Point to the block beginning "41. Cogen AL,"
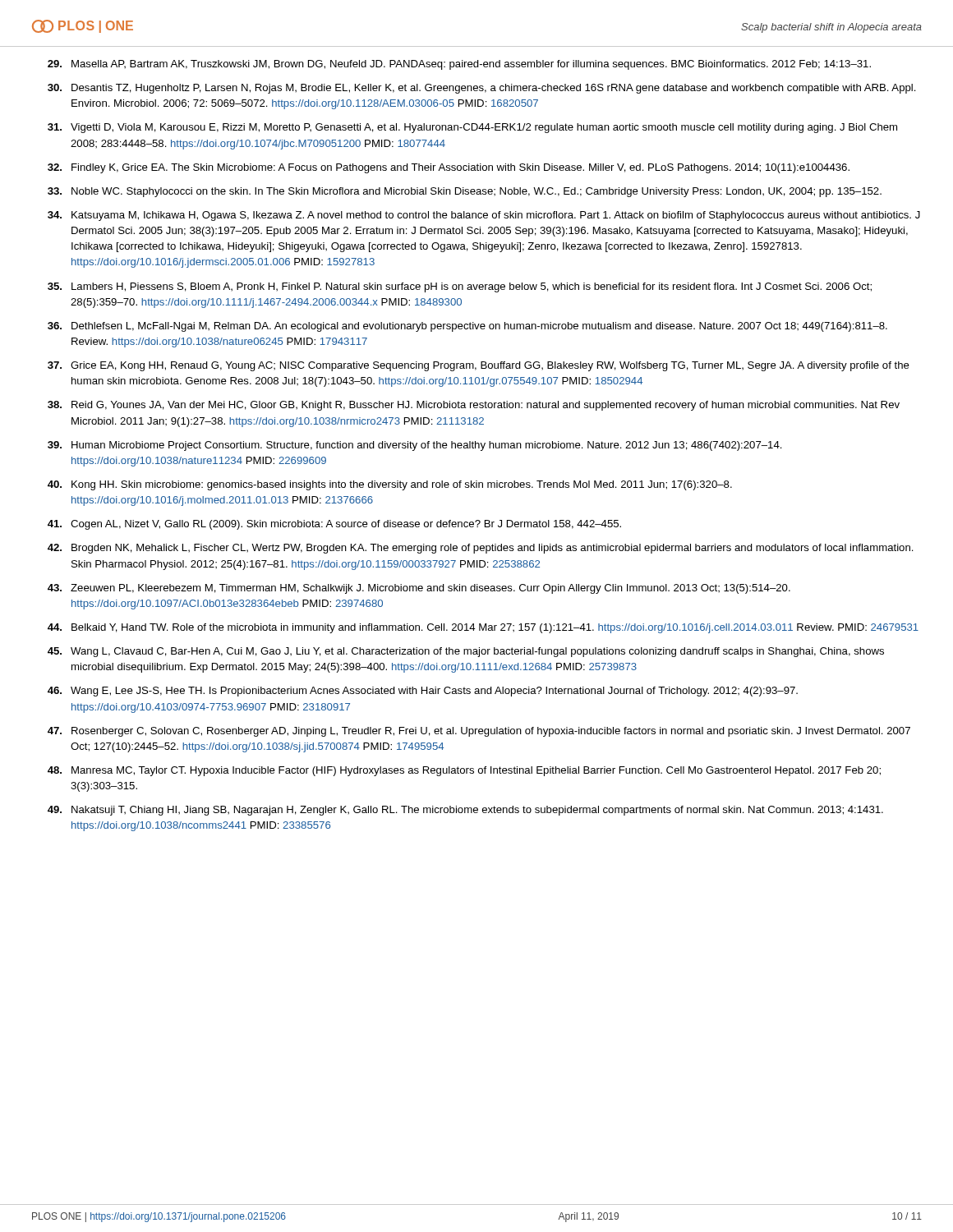Screen dimensions: 1232x953 click(x=476, y=524)
